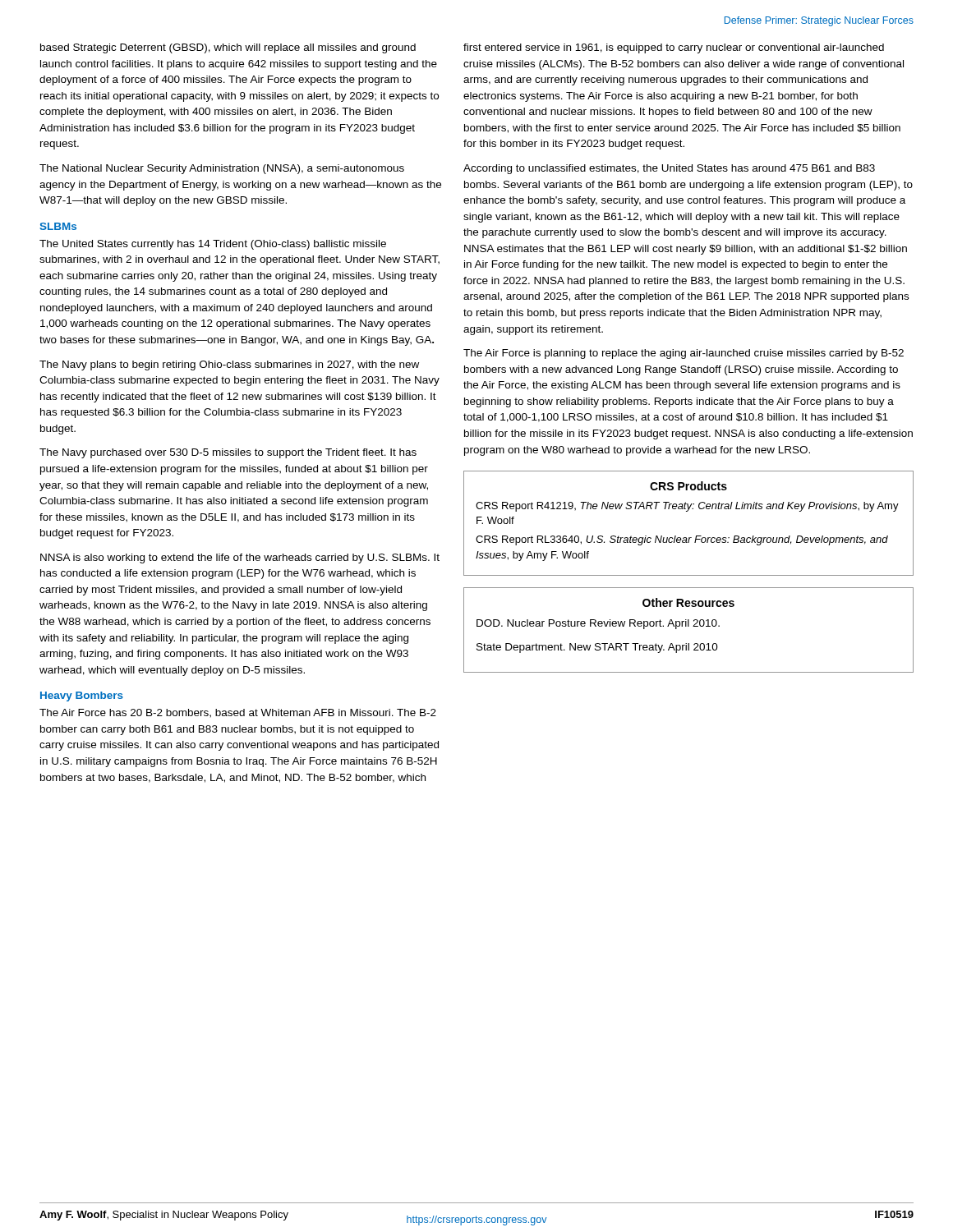Find the block on this page that starts "The Navy purchased over 530 D-5 missiles"
The width and height of the screenshot is (953, 1232).
click(241, 493)
